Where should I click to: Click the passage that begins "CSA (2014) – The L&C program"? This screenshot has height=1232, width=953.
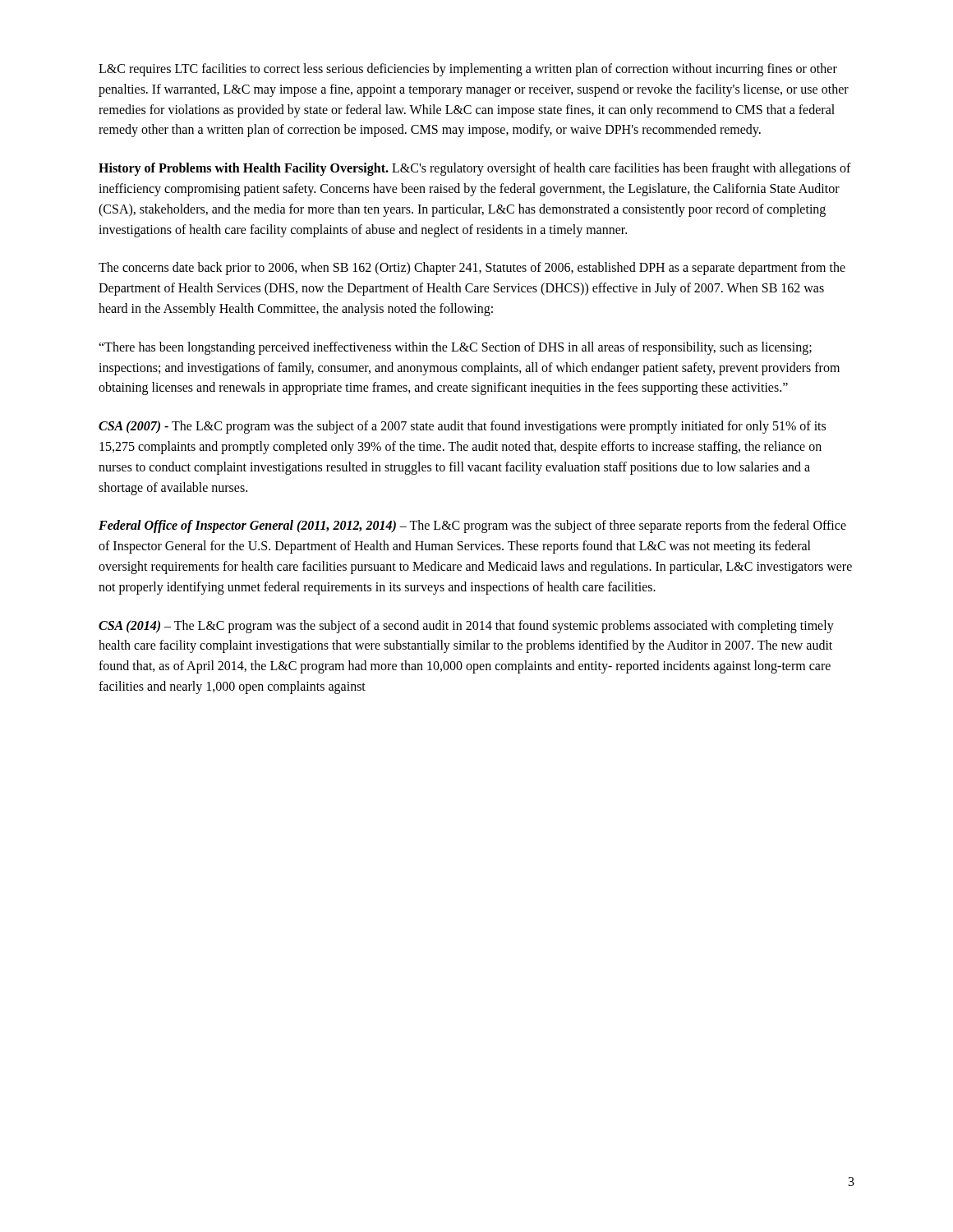466,656
